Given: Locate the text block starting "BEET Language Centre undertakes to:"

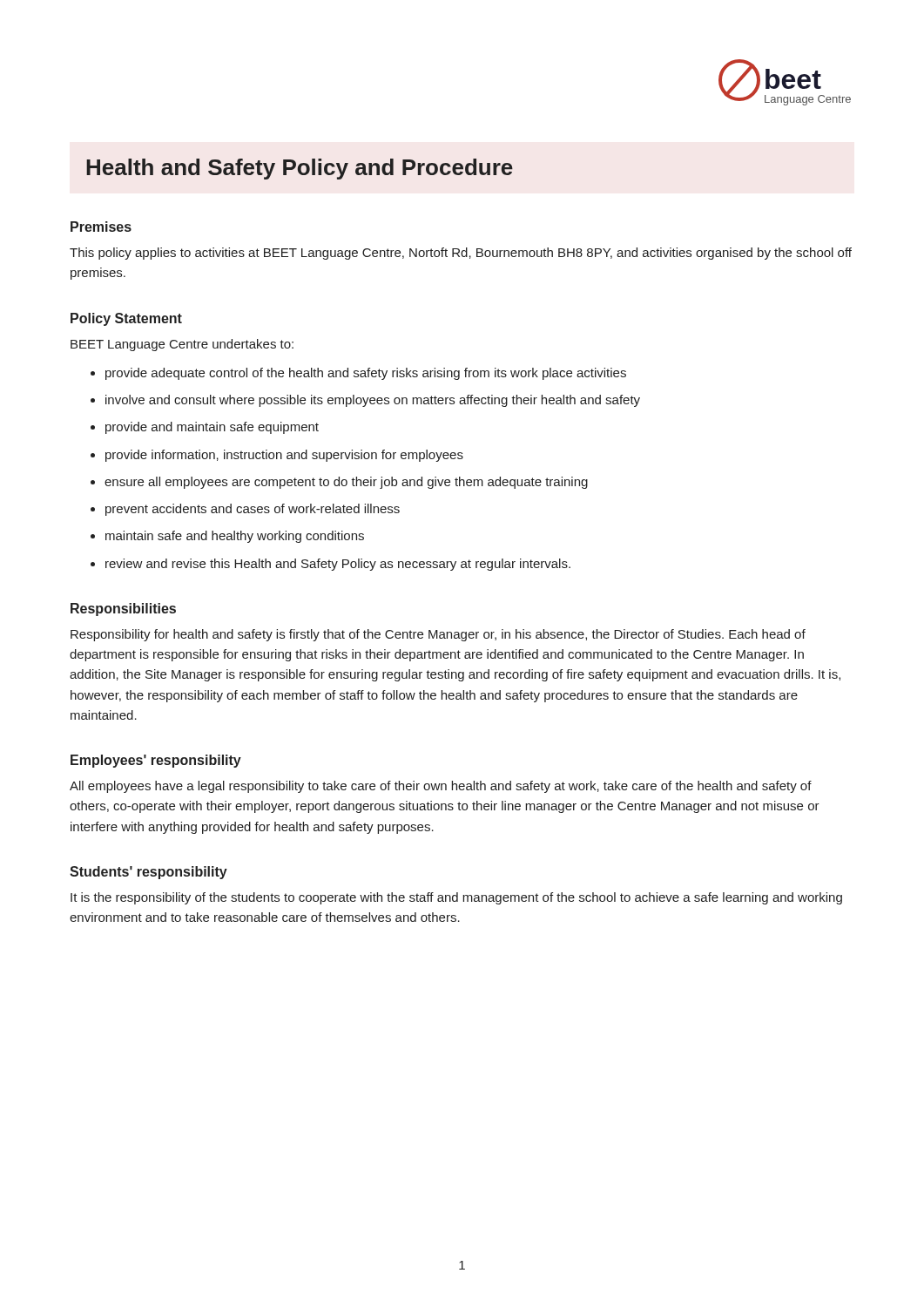Looking at the screenshot, I should [182, 343].
